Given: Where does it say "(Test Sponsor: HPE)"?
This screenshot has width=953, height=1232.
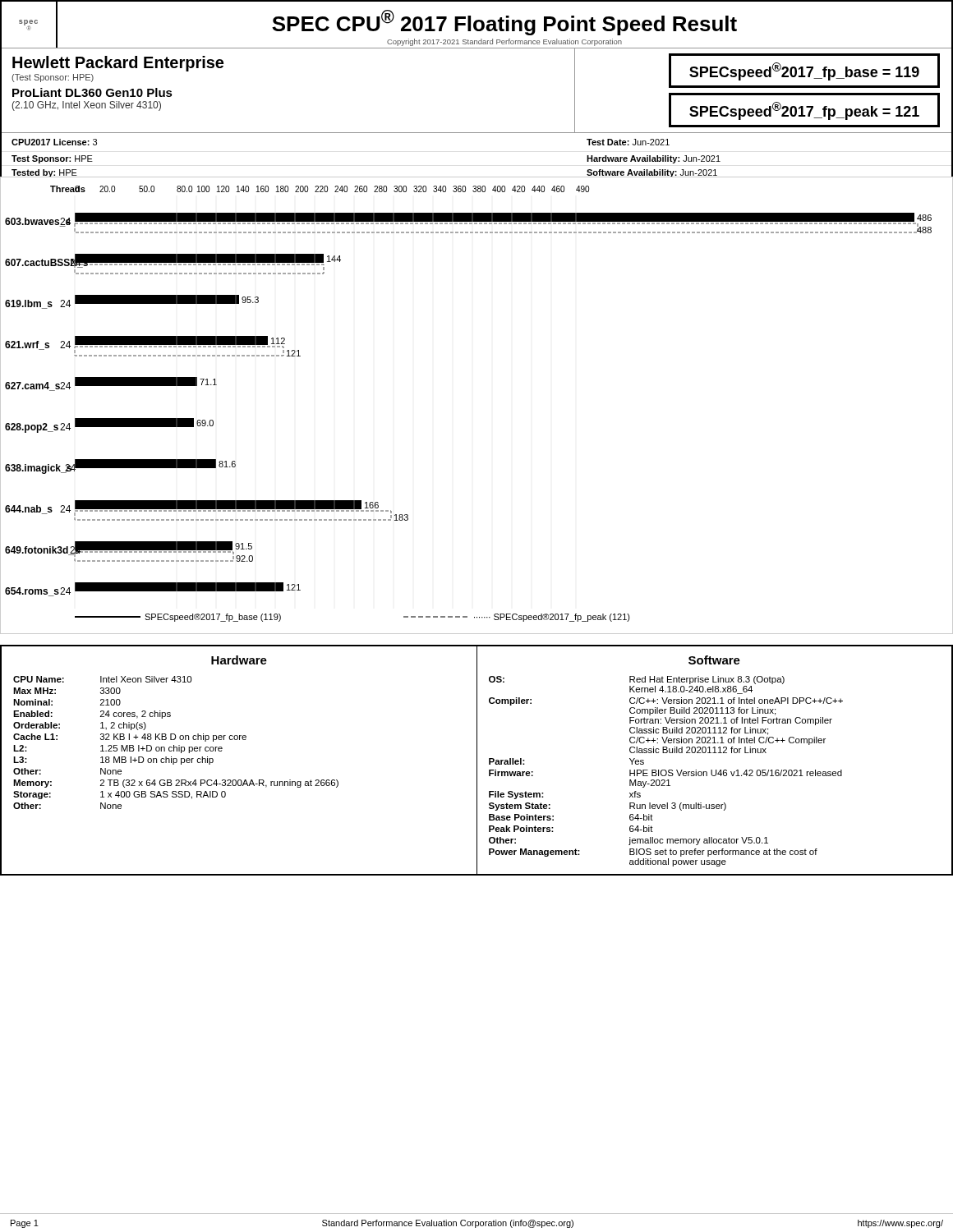Looking at the screenshot, I should tap(53, 77).
